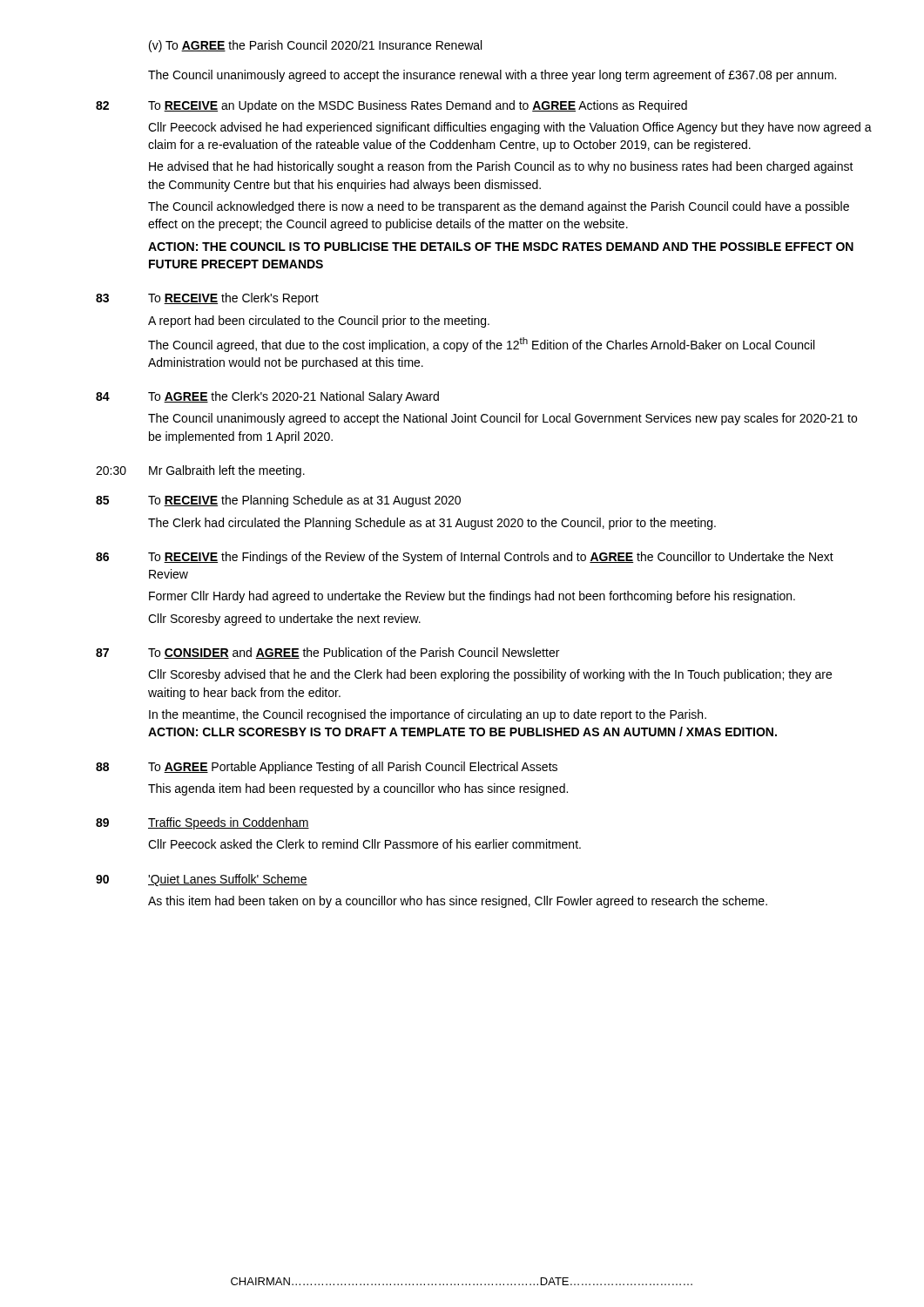Click the passage that begins "88 To AGREE"
Viewport: 924px width, 1307px height.
tap(484, 780)
